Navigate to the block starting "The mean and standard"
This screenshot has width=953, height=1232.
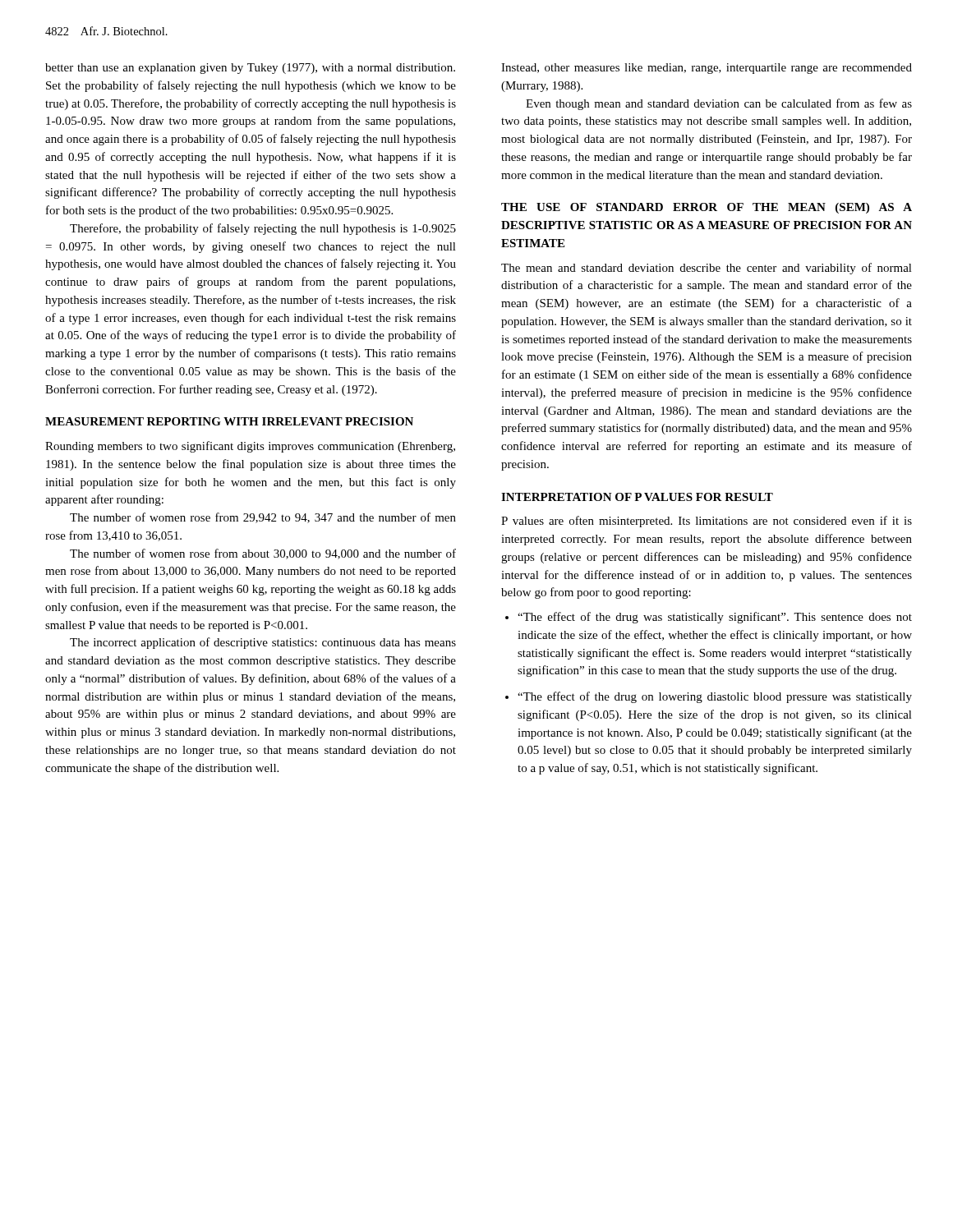point(707,366)
